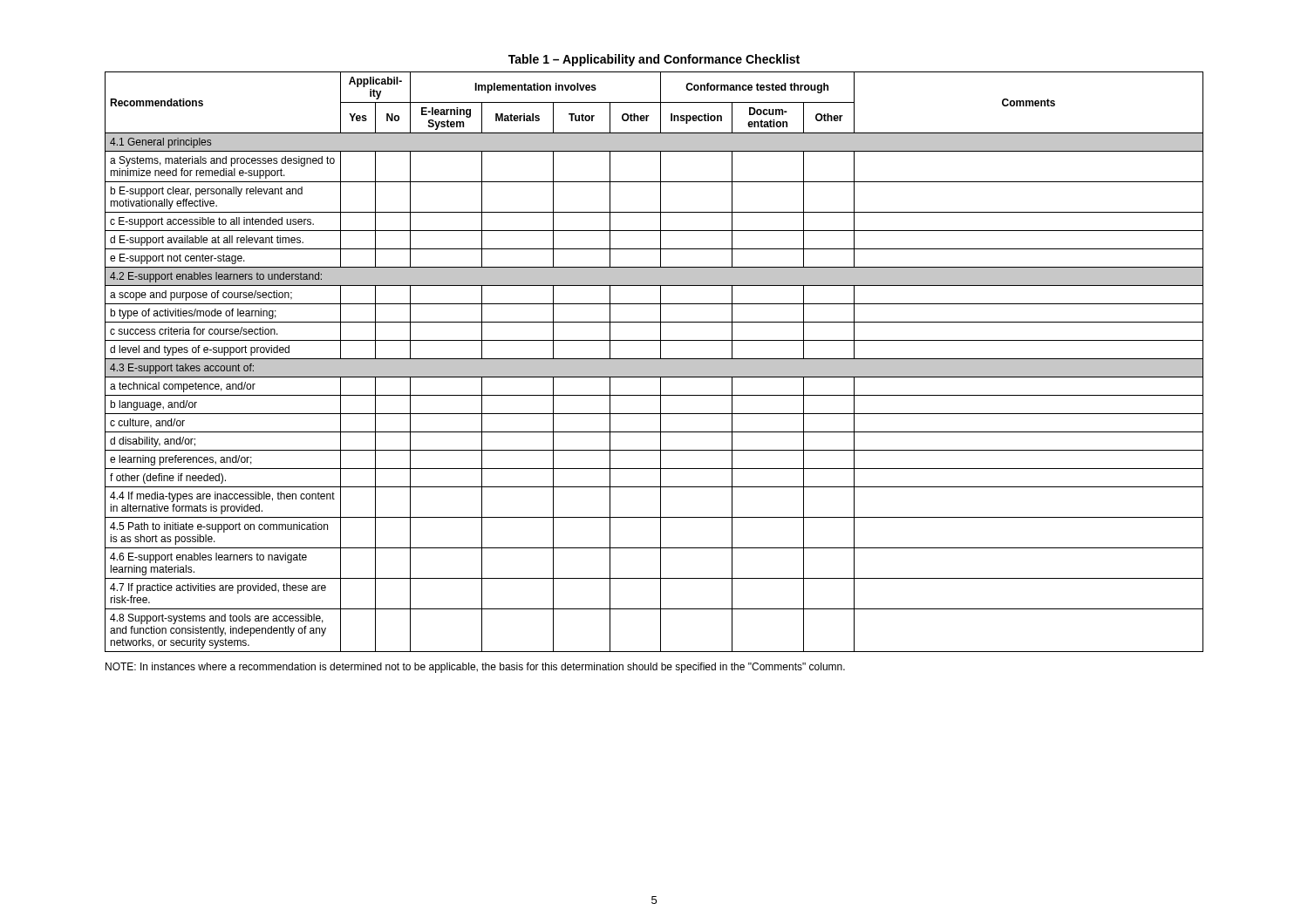Screen dimensions: 924x1308
Task: Locate the table with the text "c culture, and/or"
Action: click(x=654, y=362)
